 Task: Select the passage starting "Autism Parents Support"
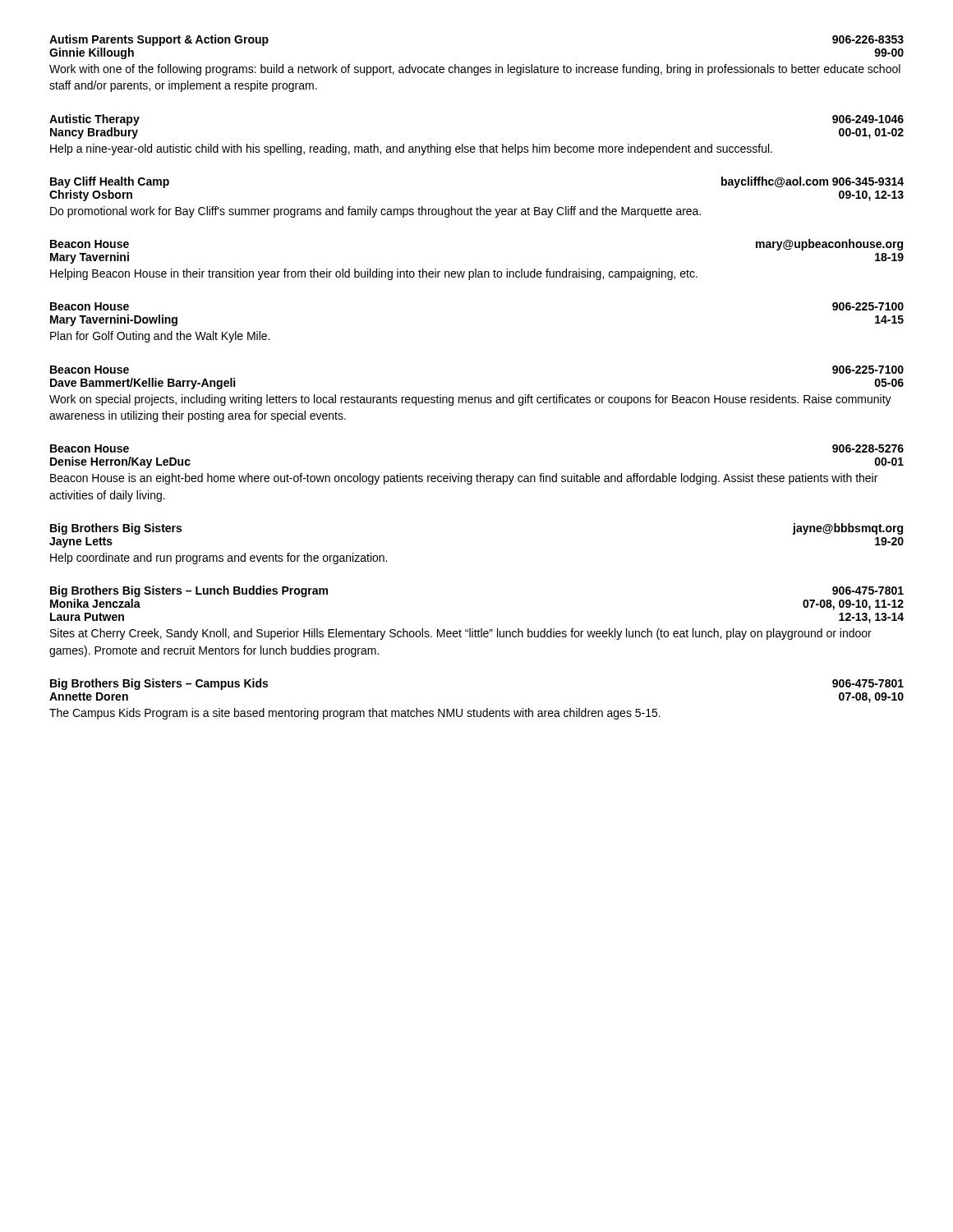(x=163, y=39)
